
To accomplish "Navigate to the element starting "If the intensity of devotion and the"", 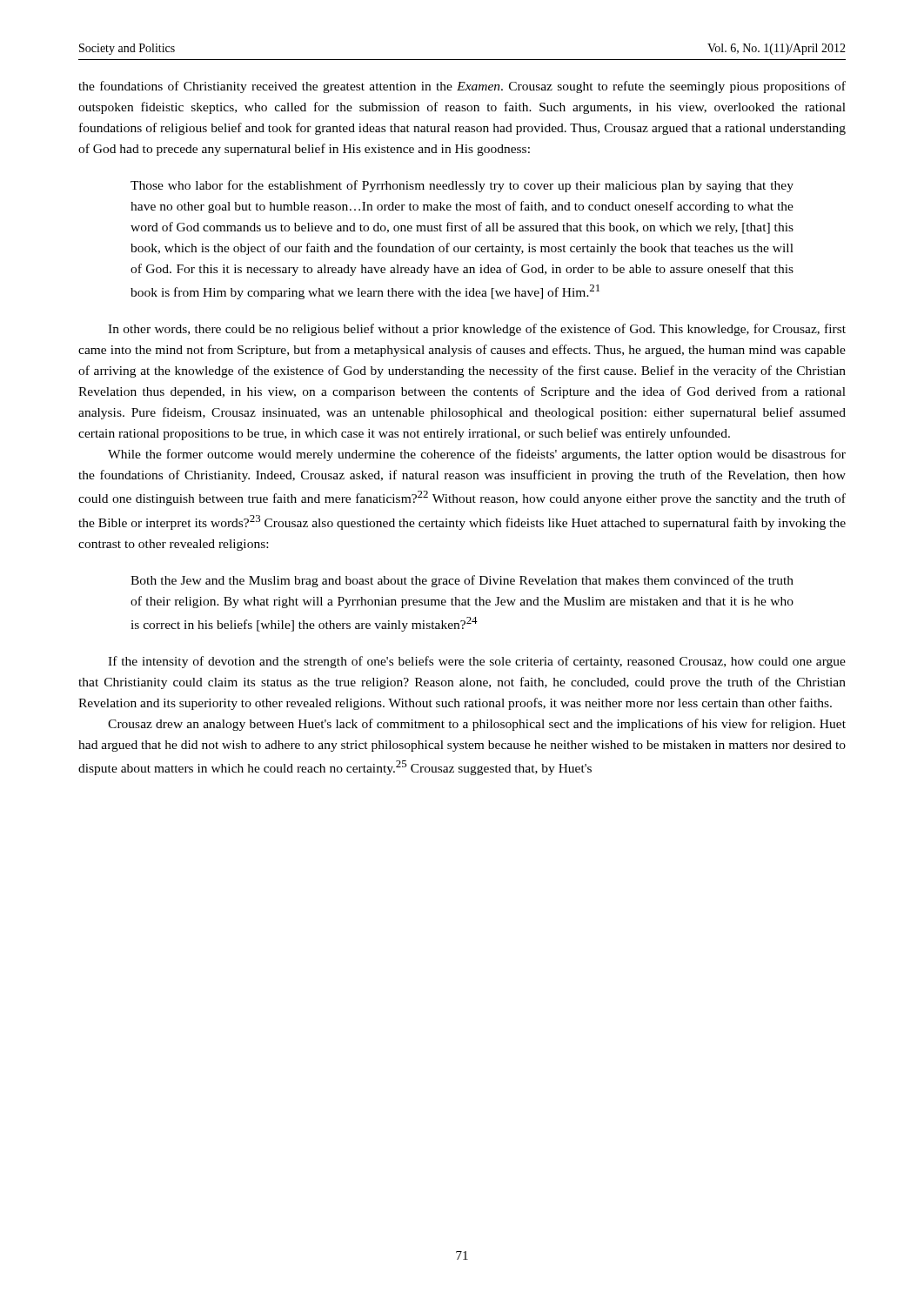I will [462, 715].
